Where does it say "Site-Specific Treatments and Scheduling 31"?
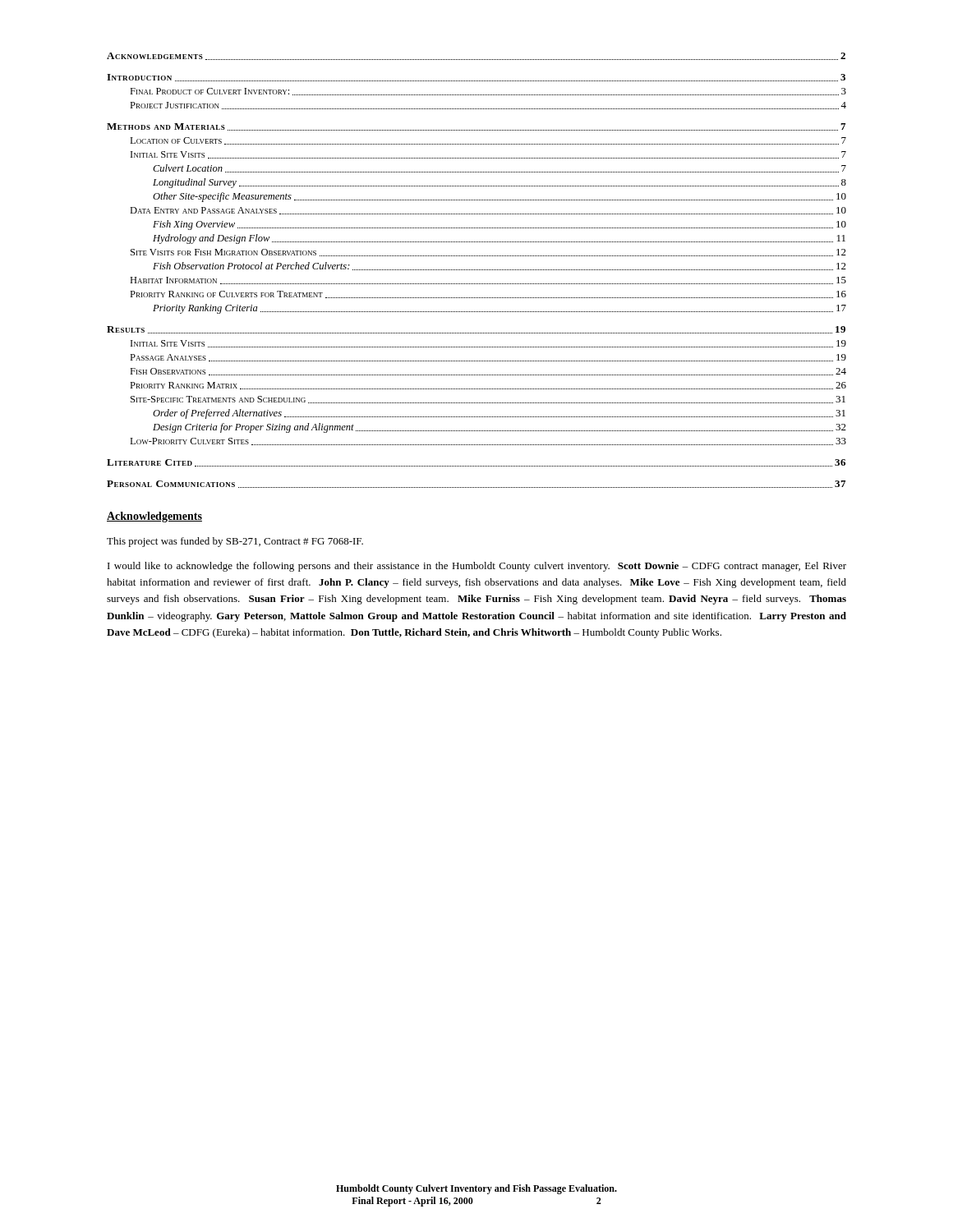The image size is (953, 1232). coord(476,399)
